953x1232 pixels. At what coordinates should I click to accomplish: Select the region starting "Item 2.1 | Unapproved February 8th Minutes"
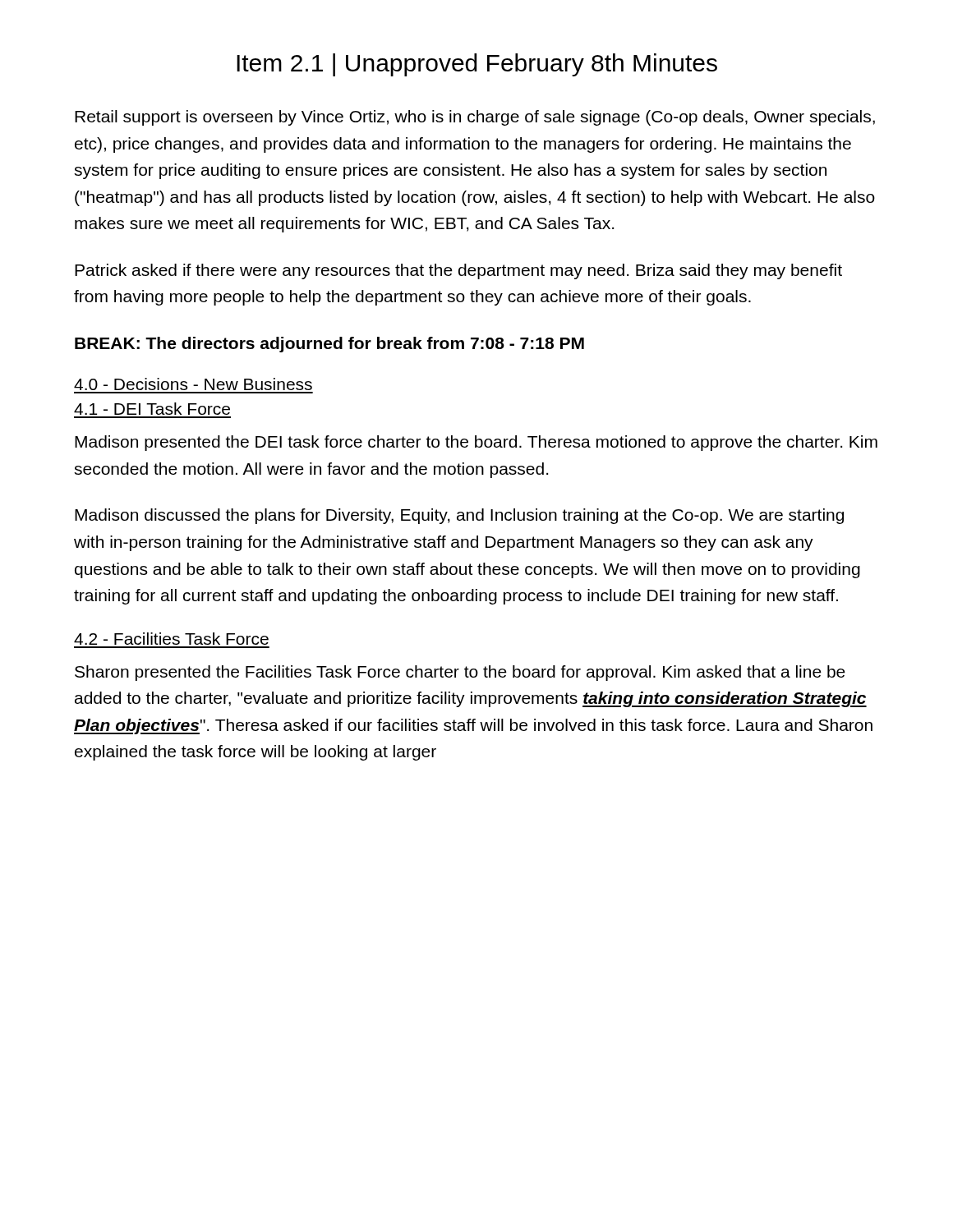pos(476,63)
